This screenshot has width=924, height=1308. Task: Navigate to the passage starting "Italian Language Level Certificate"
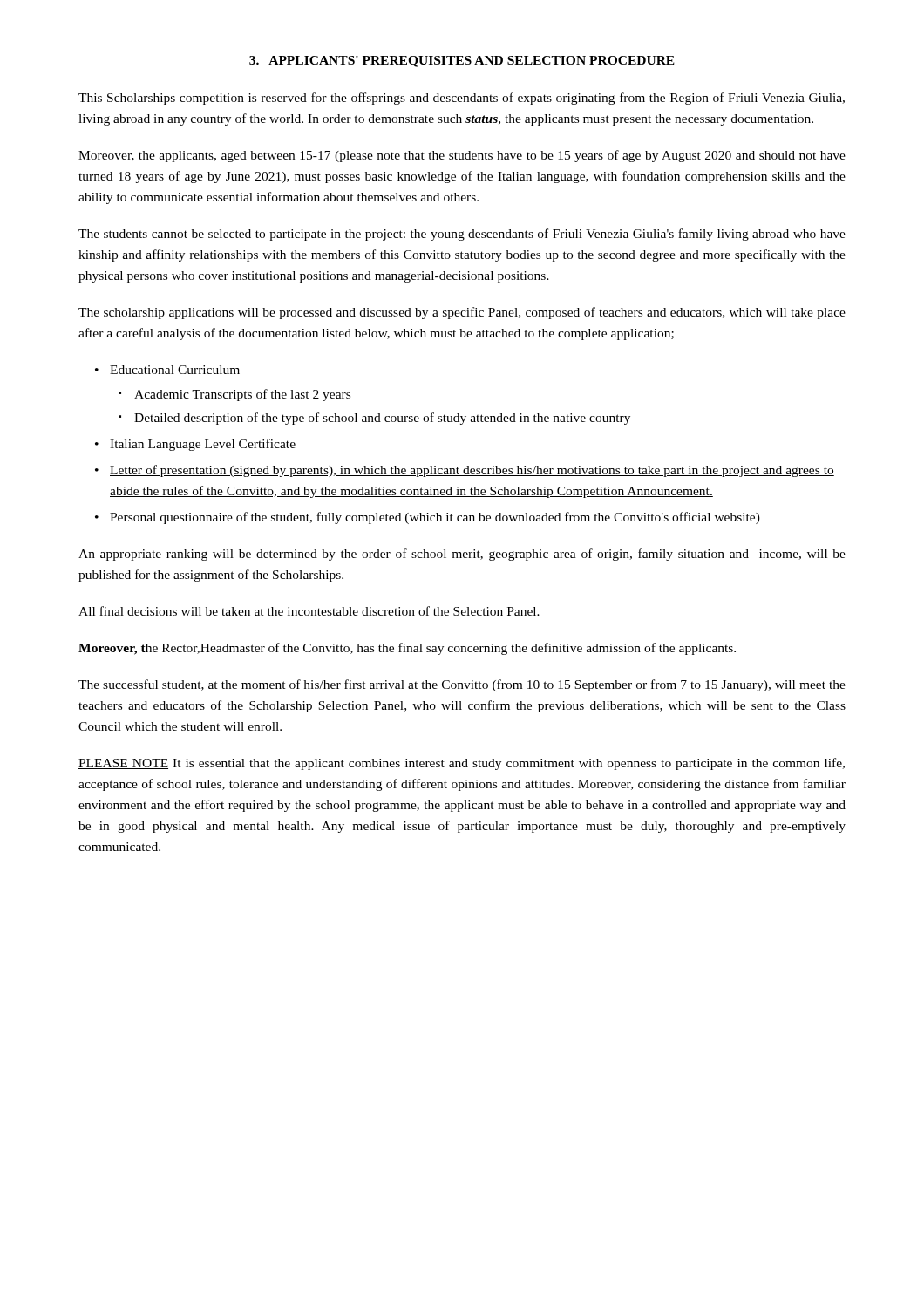click(x=203, y=444)
